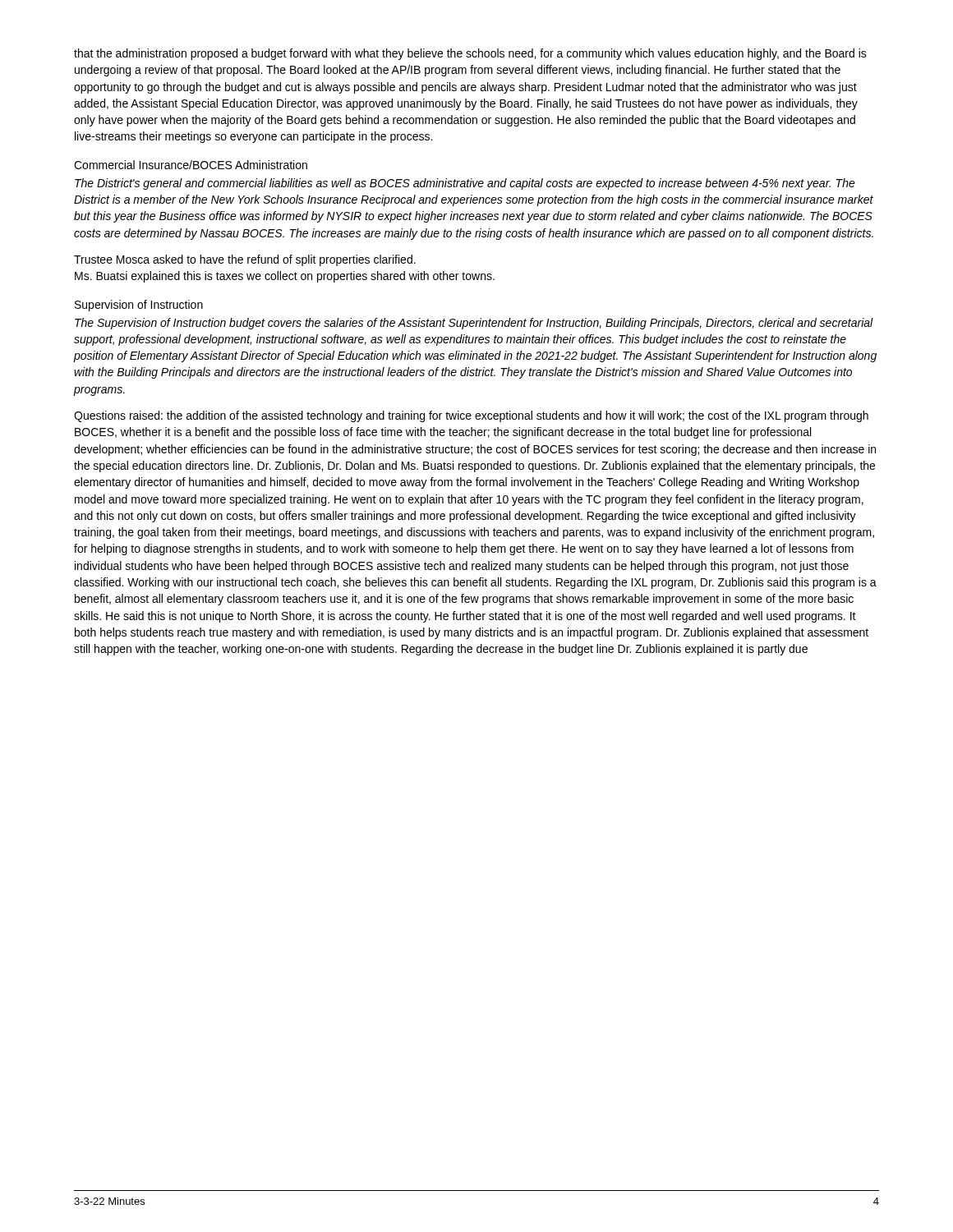Click the passage that begins "The District's general"

tap(474, 208)
